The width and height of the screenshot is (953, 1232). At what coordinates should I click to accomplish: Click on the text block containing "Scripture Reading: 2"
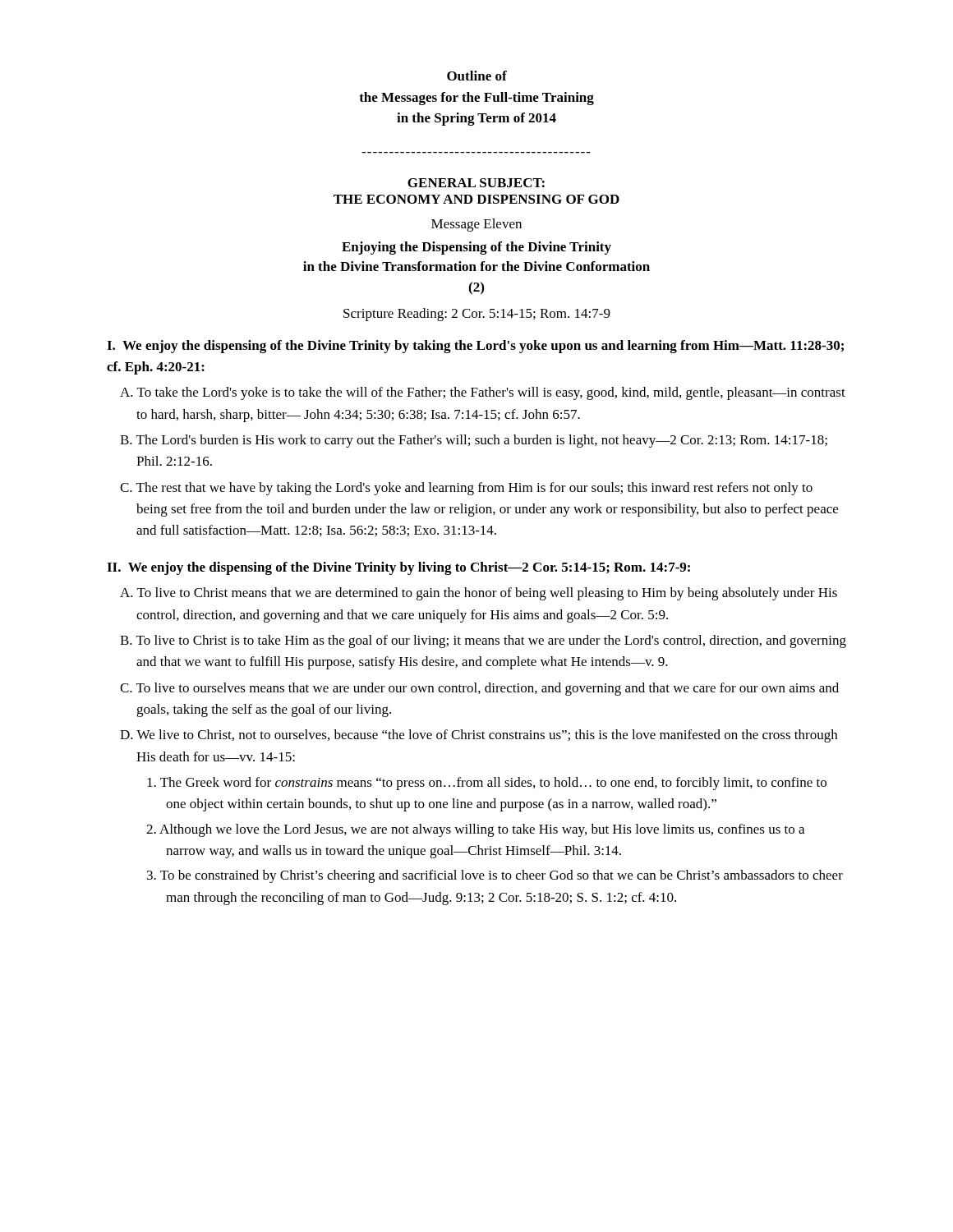[x=476, y=314]
